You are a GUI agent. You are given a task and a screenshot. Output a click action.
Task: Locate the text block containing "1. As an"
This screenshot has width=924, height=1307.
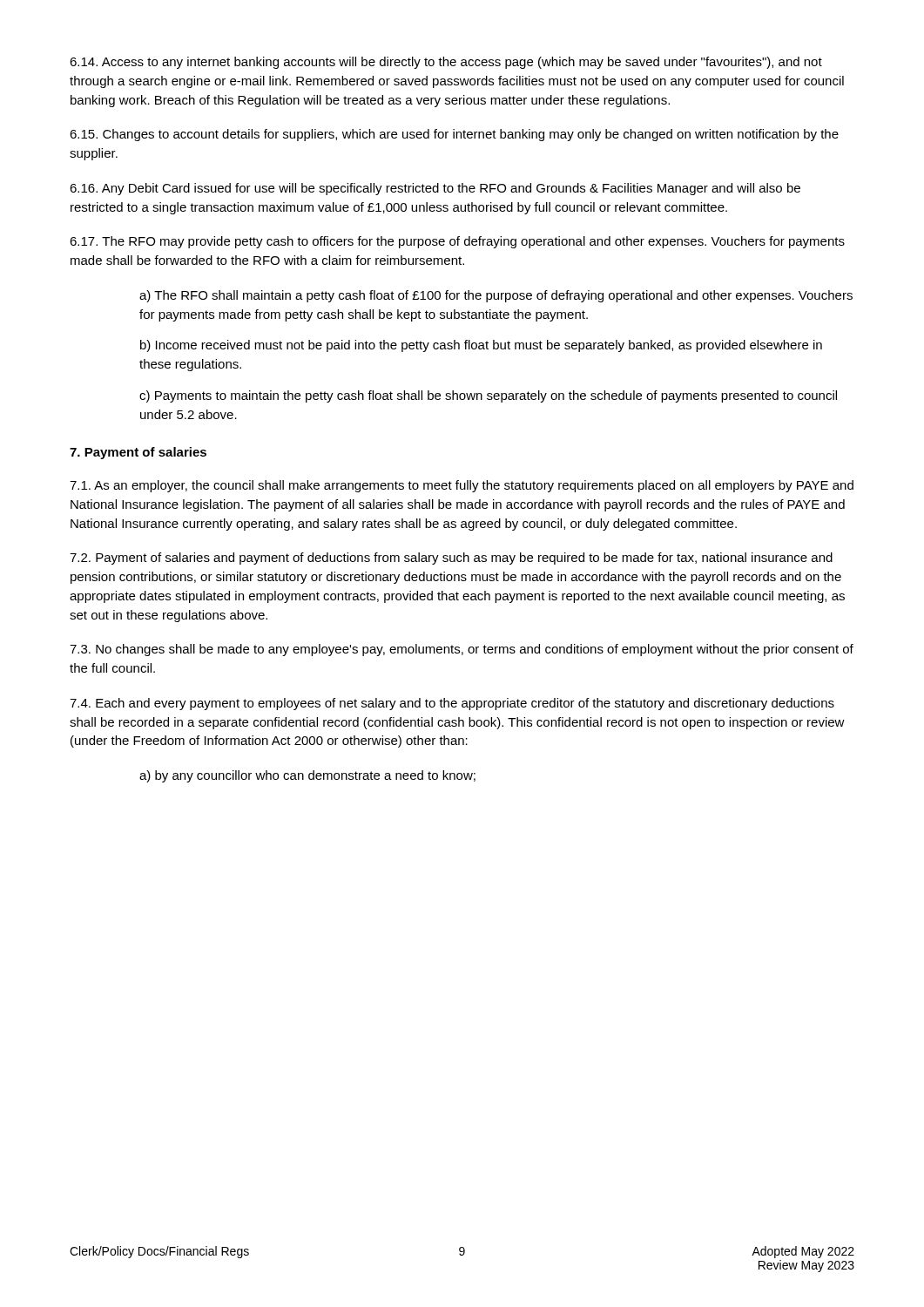click(x=462, y=504)
